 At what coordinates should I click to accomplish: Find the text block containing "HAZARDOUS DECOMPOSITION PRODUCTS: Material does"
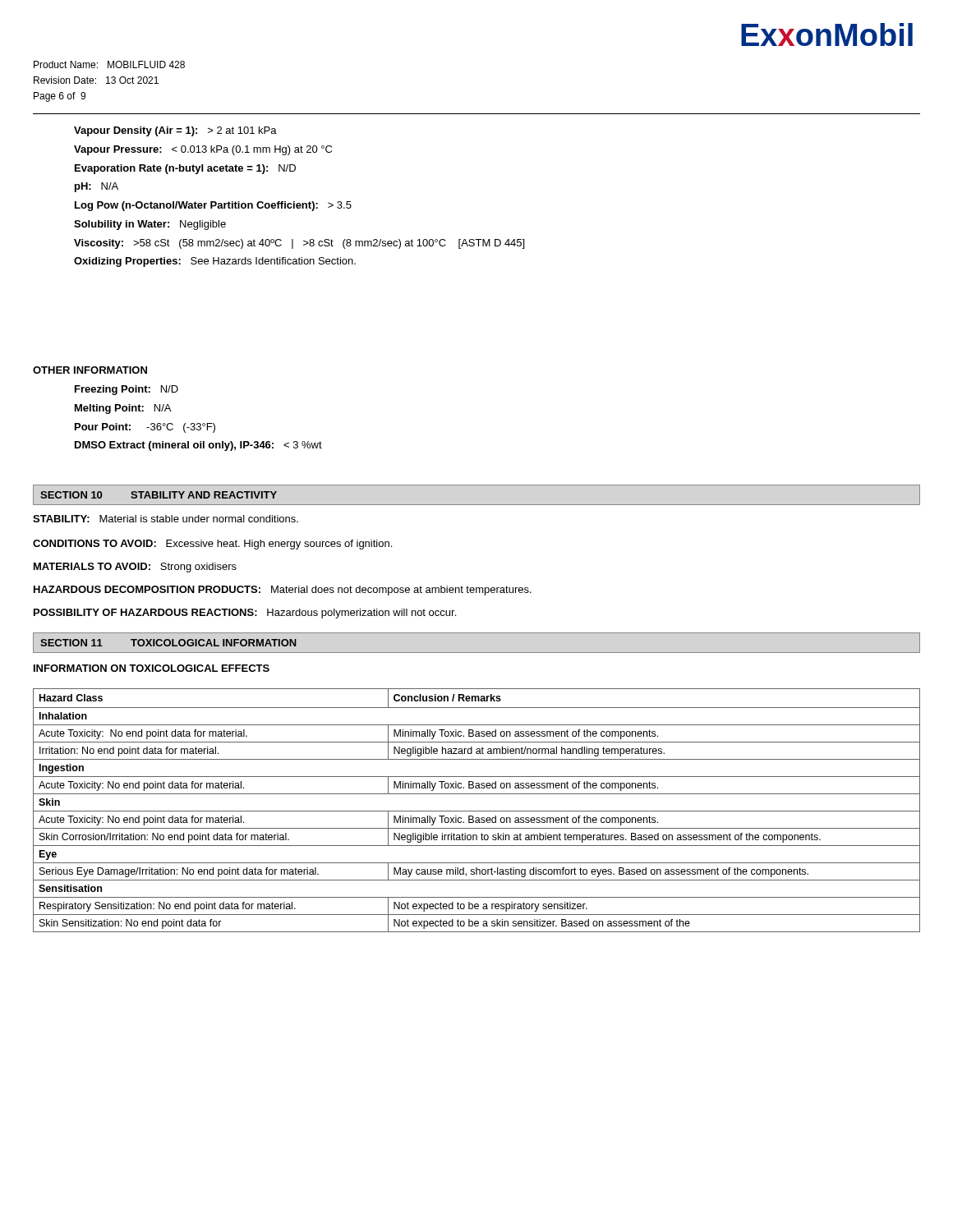tap(282, 589)
